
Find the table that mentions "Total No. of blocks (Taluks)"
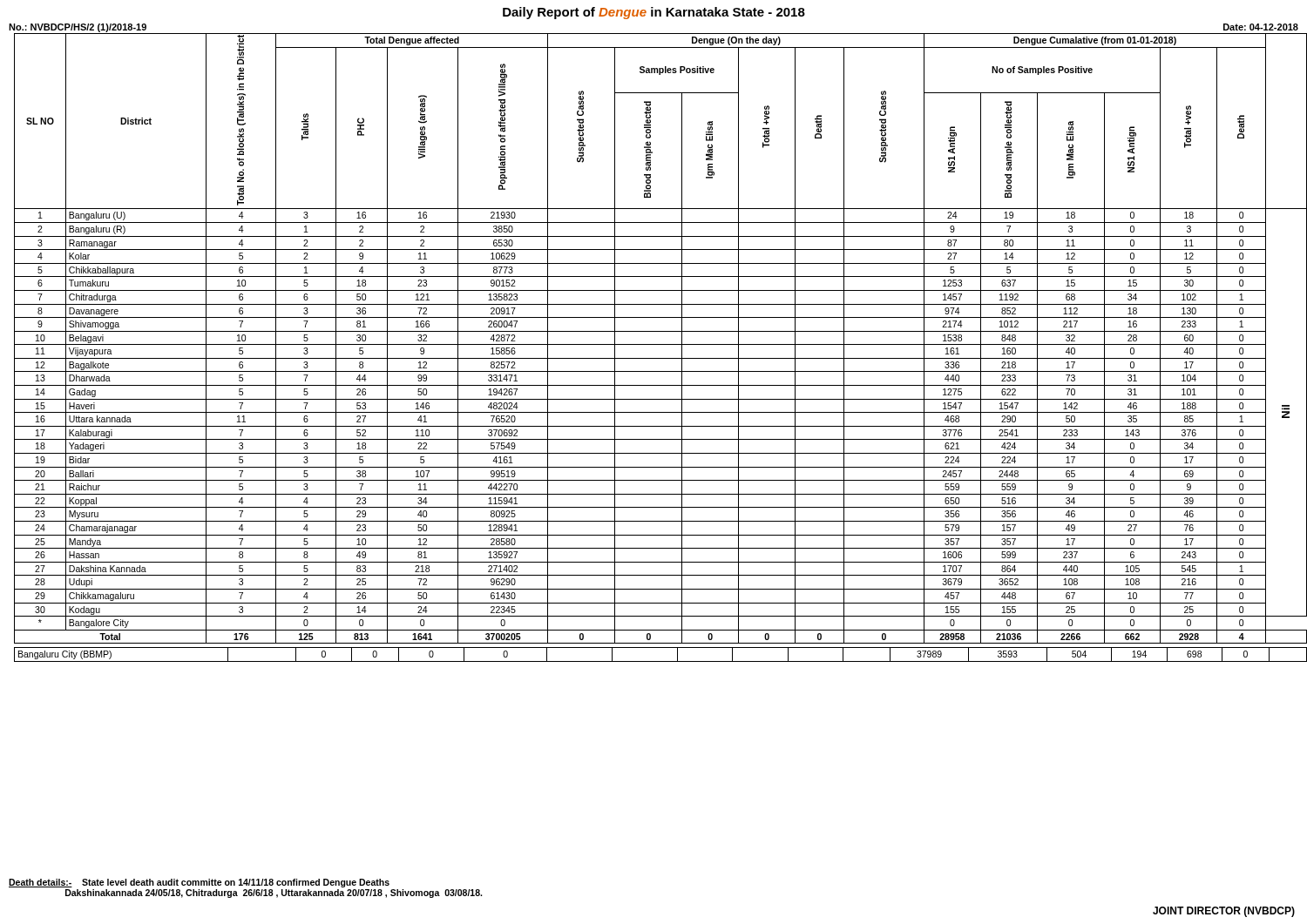(x=654, y=339)
